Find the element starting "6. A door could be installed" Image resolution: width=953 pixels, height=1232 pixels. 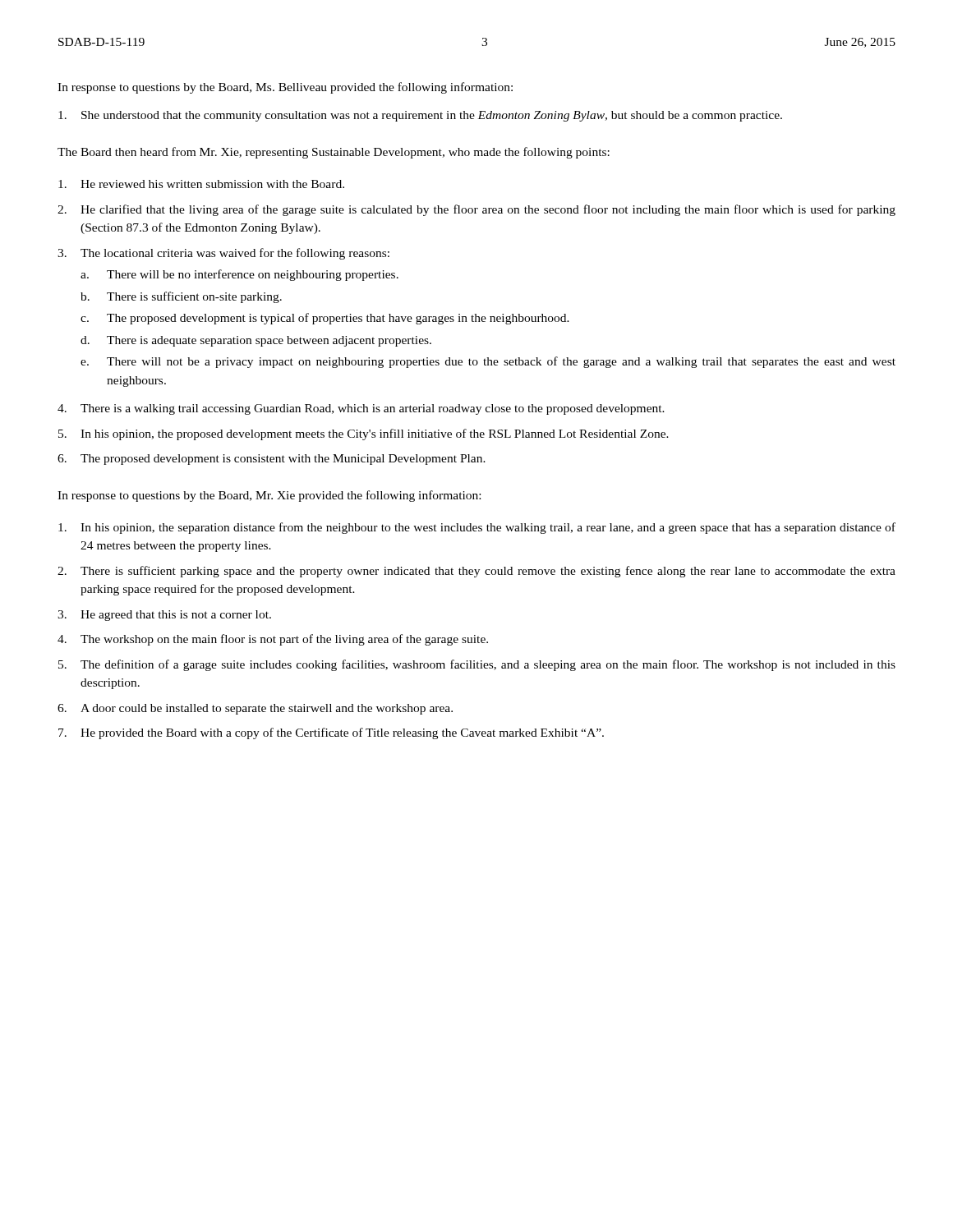[x=255, y=709]
